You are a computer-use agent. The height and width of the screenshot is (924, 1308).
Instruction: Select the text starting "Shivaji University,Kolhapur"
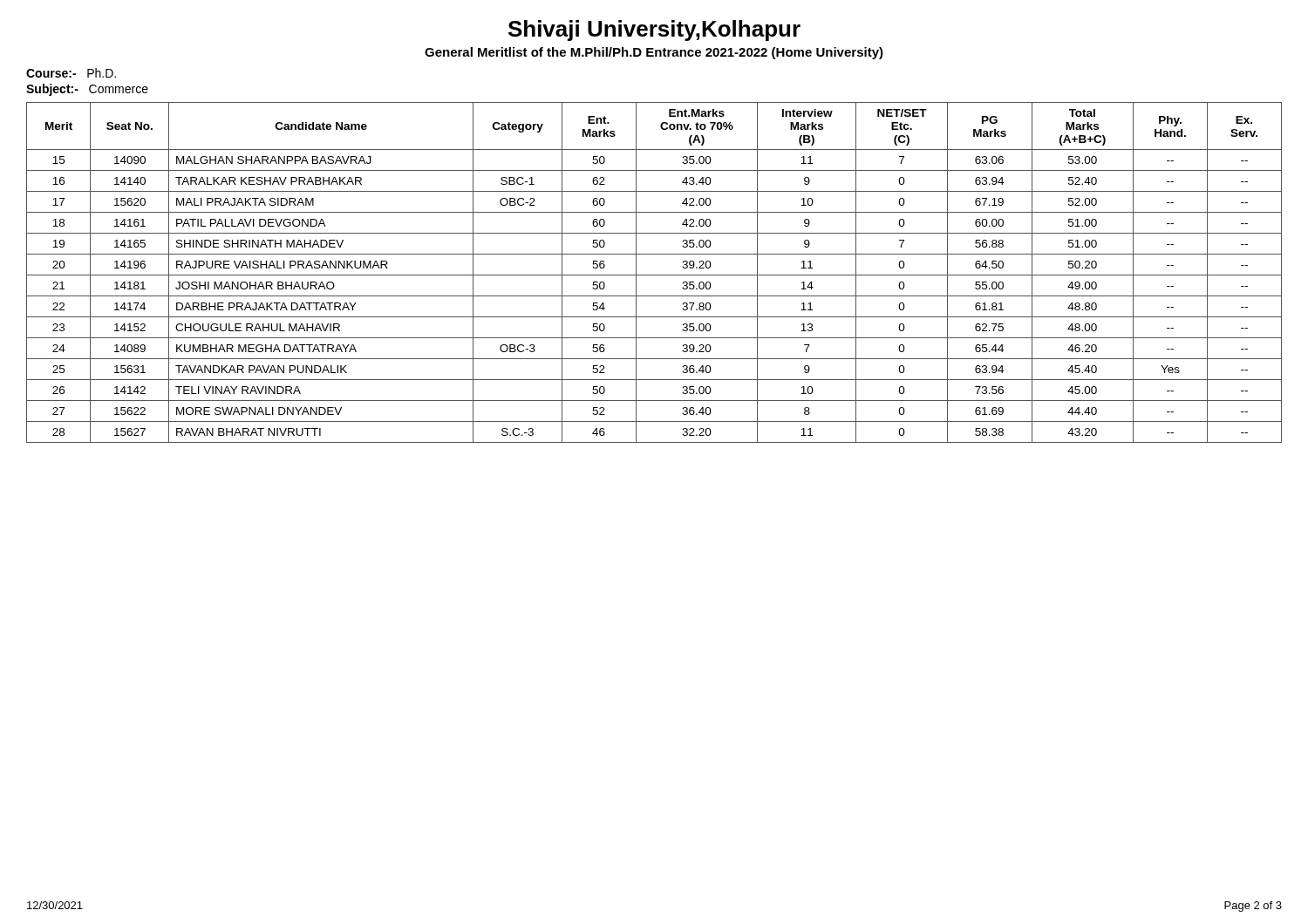[654, 29]
